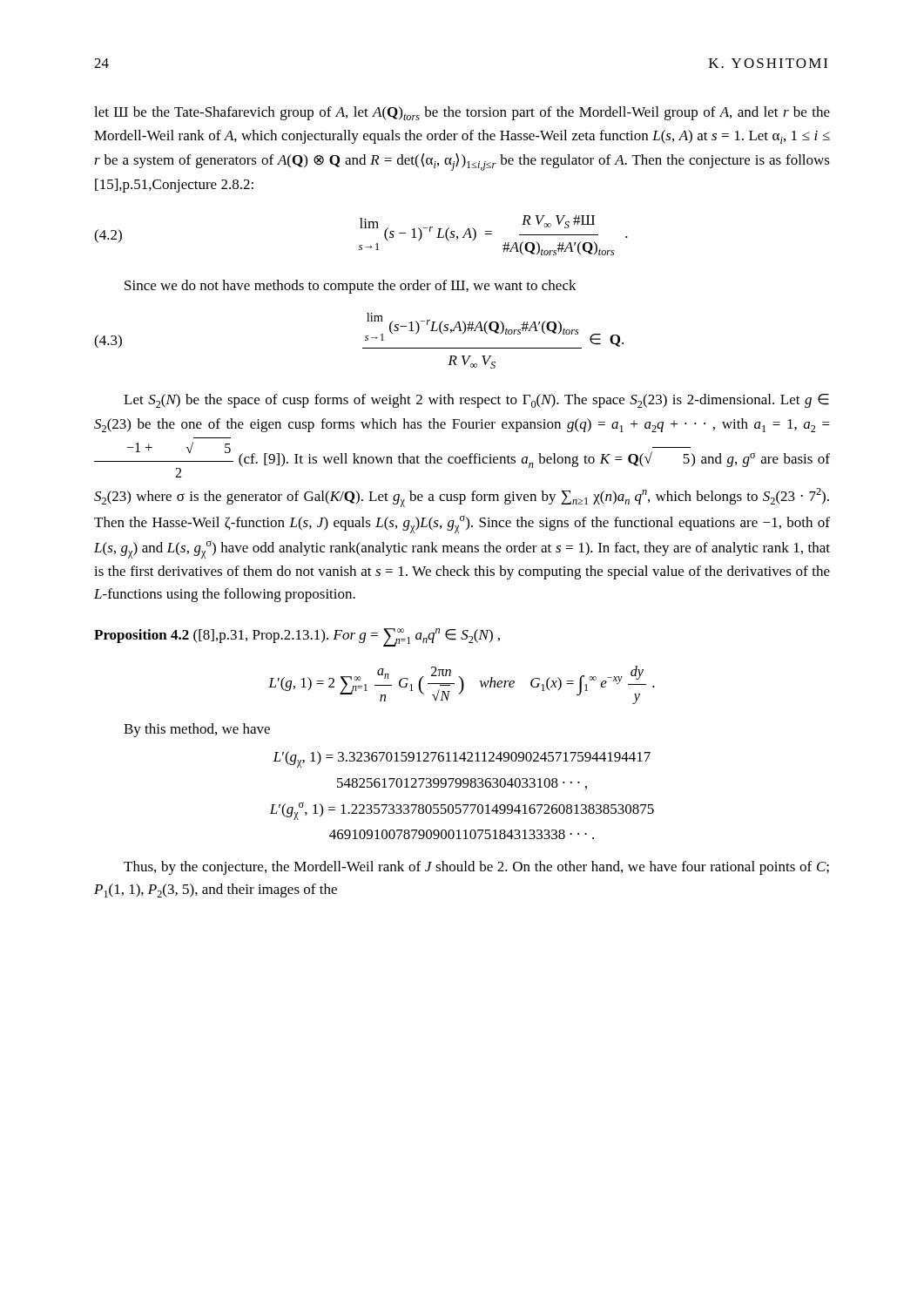Find the text block that says "Let S2(N) be the"
This screenshot has width=924, height=1307.
tap(462, 497)
